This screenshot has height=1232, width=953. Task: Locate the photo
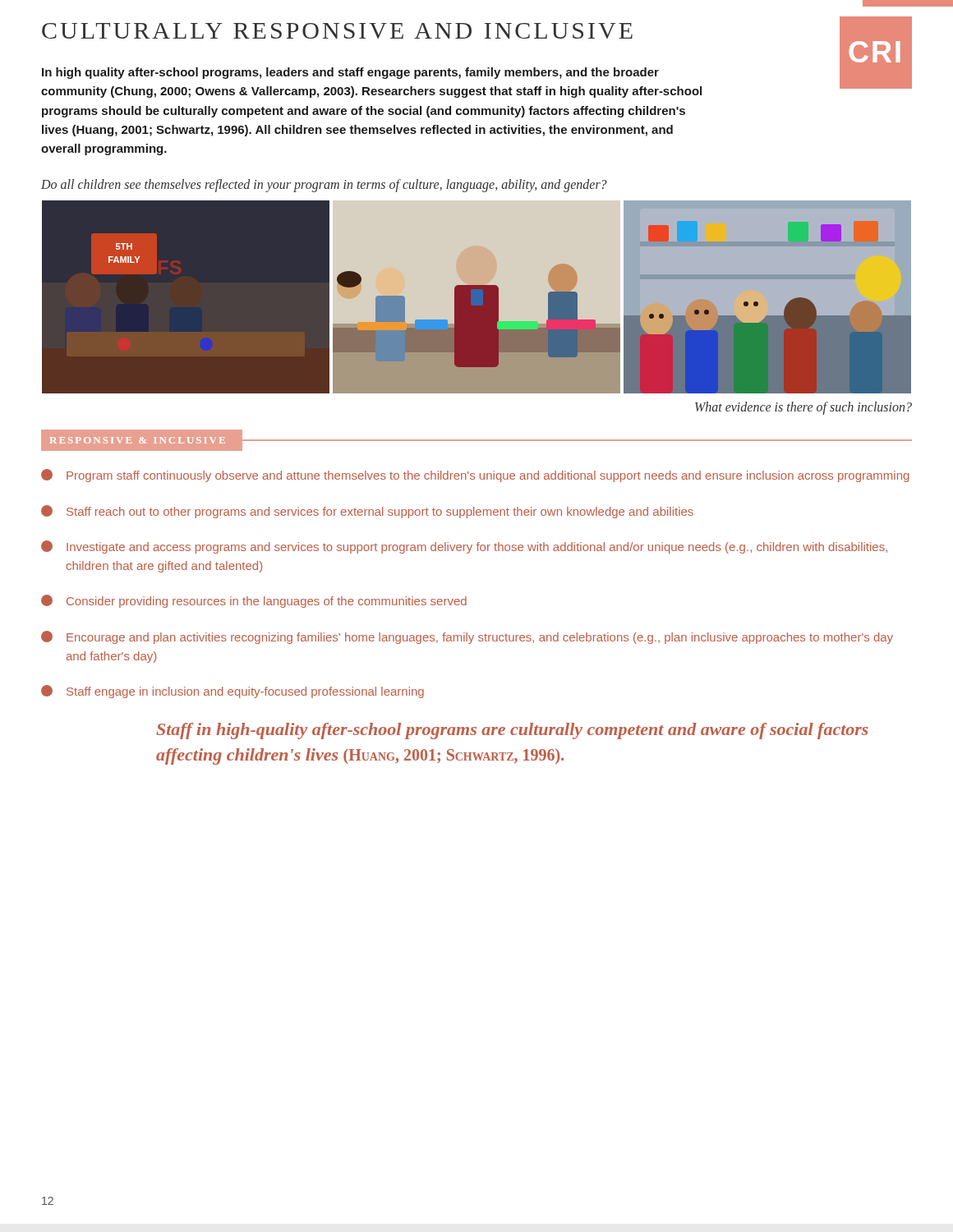tap(476, 297)
